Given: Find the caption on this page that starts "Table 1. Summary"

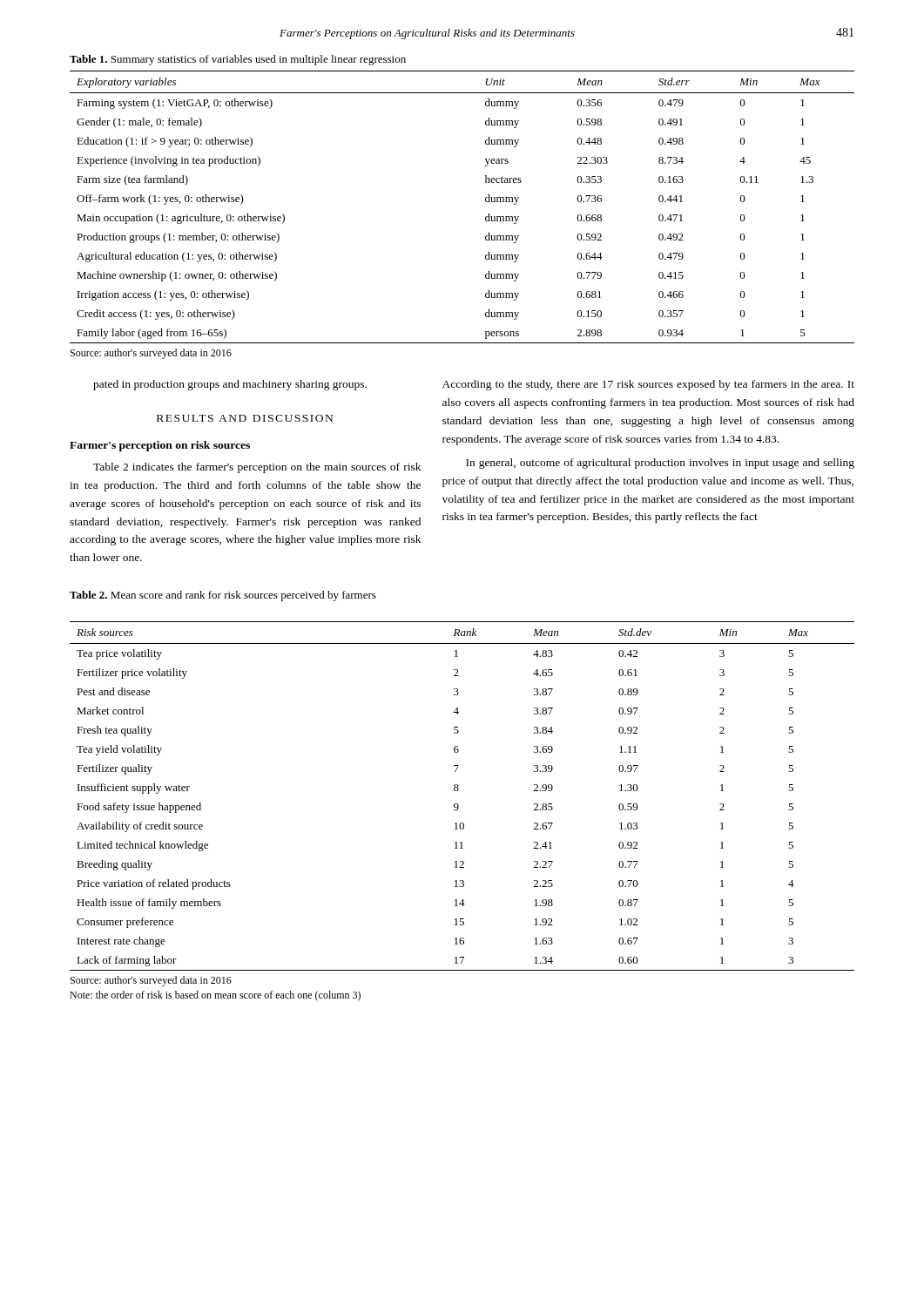Looking at the screenshot, I should coord(238,59).
